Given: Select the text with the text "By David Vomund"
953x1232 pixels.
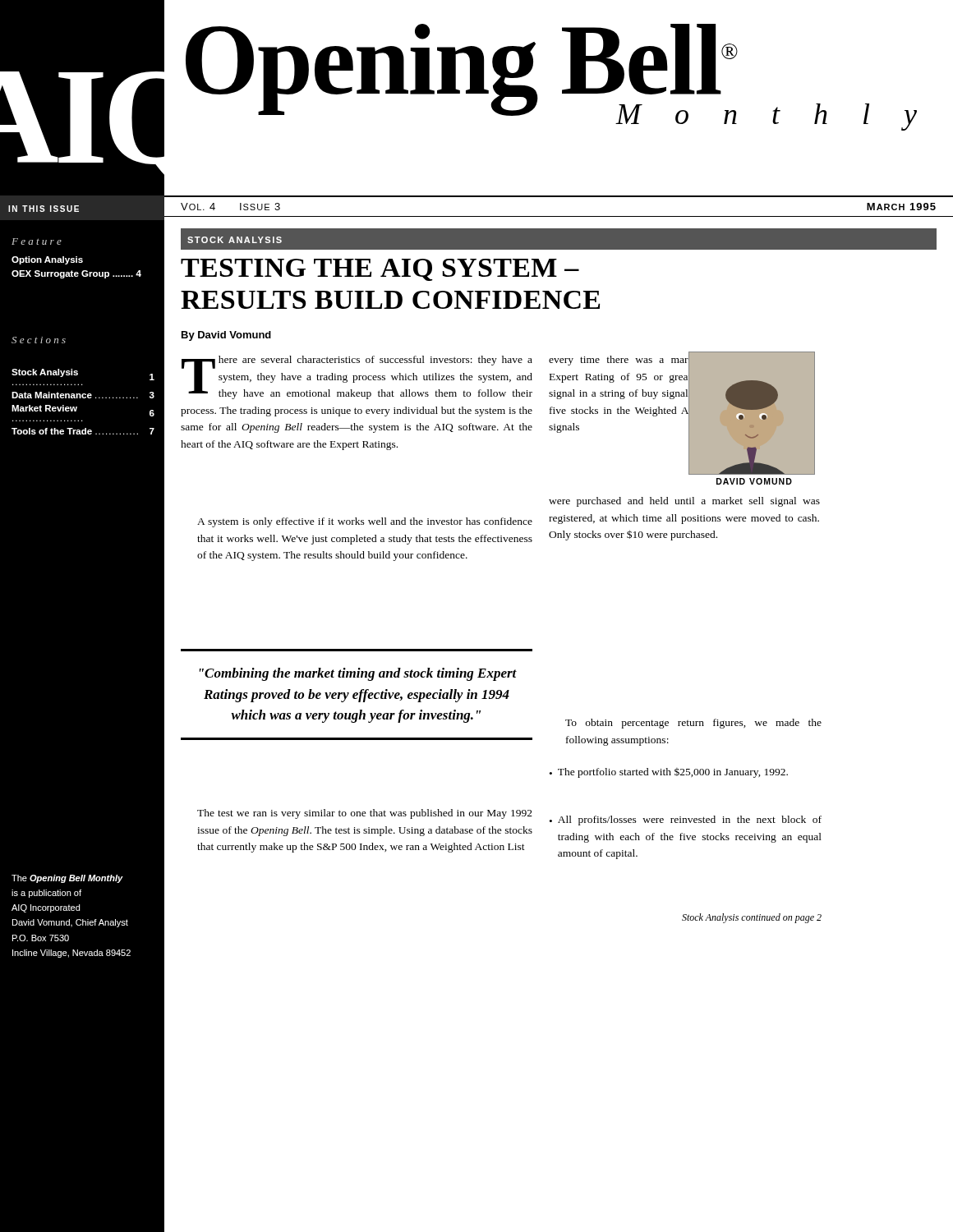Looking at the screenshot, I should coord(226,335).
